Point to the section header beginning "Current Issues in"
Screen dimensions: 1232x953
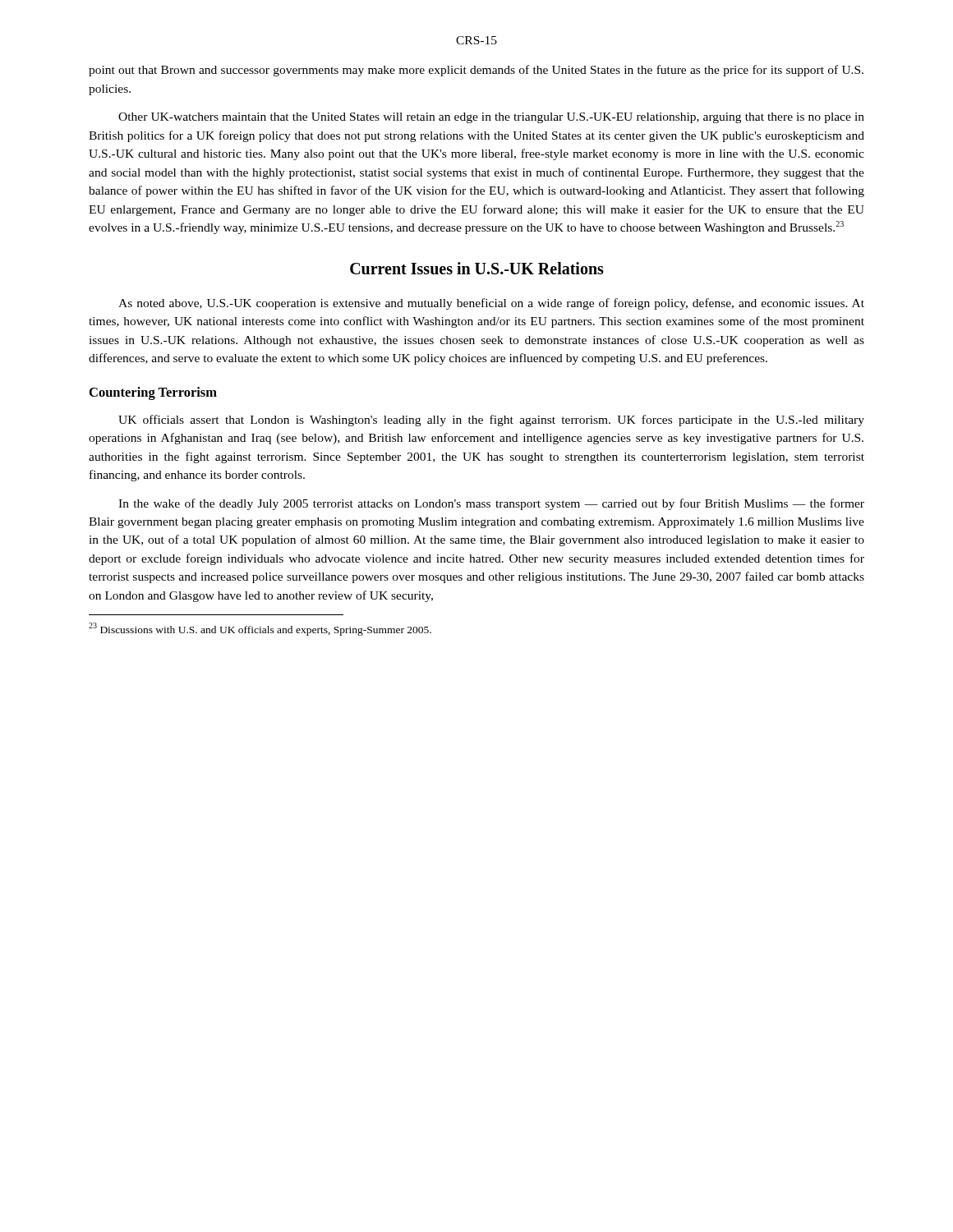476,268
